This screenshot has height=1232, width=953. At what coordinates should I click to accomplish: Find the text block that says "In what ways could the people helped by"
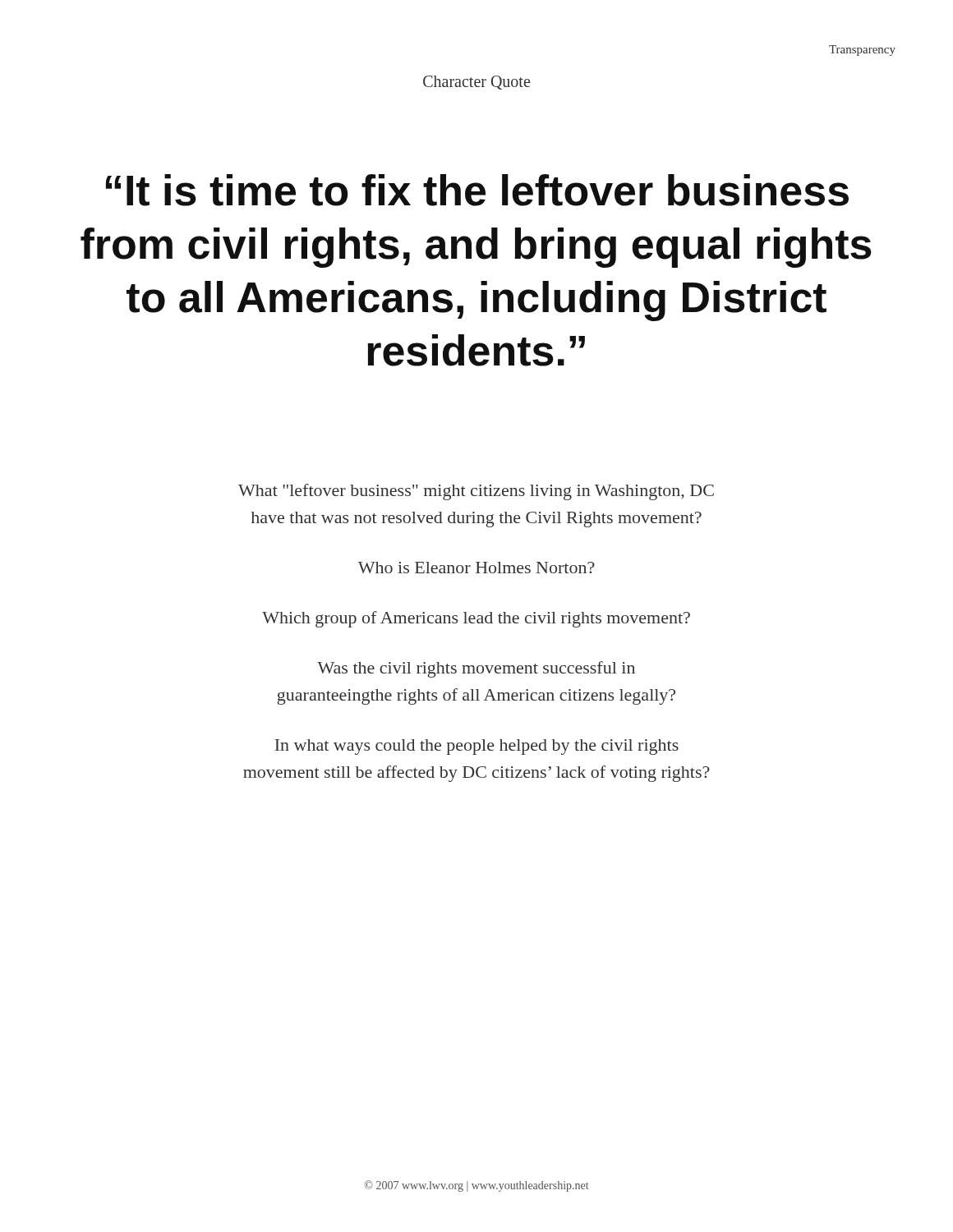click(x=476, y=758)
